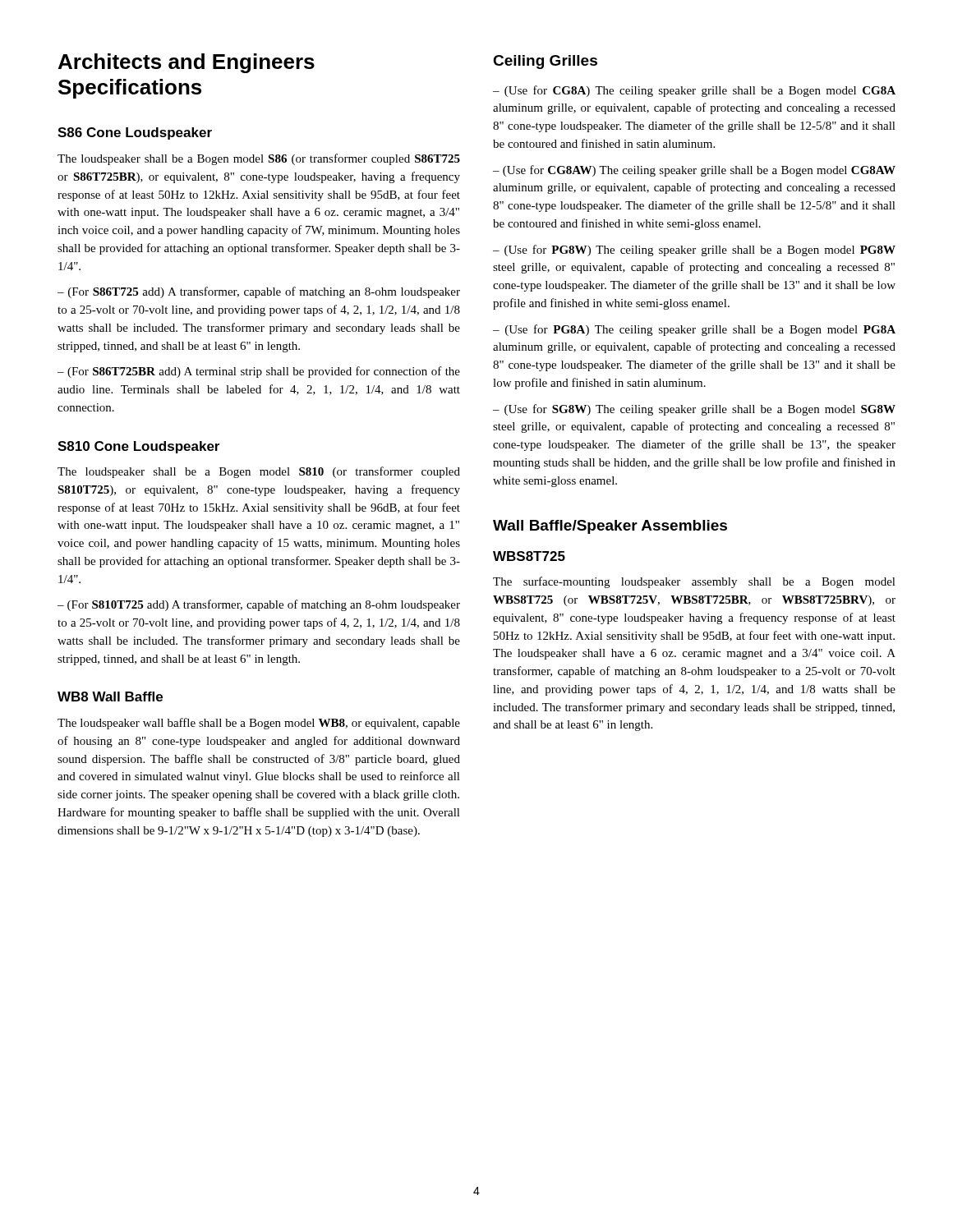Locate the text starting "– (Use for PG8W) The ceiling speaker"
This screenshot has width=953, height=1232.
[694, 277]
